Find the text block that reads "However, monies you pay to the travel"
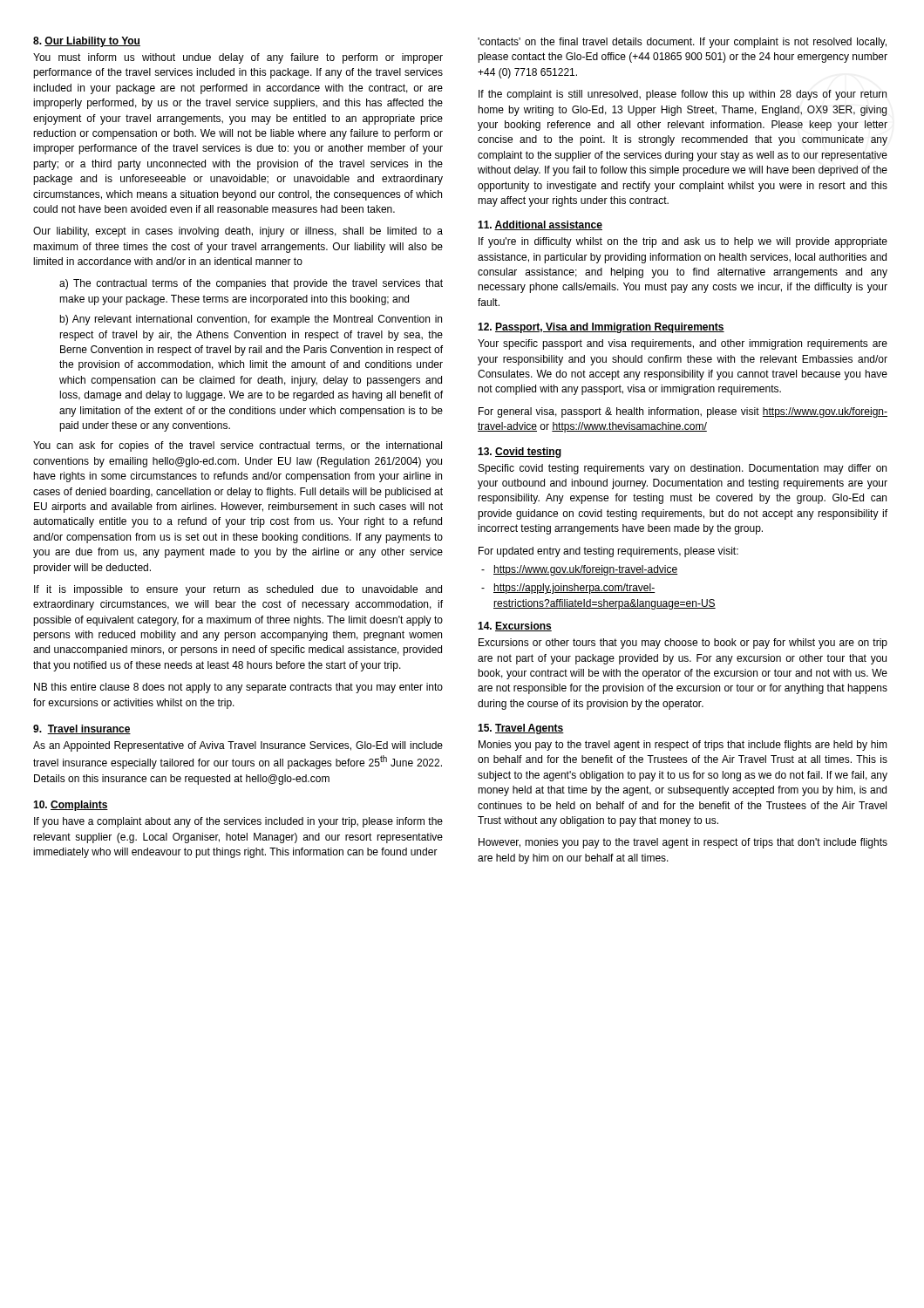The image size is (924, 1308). tap(683, 850)
